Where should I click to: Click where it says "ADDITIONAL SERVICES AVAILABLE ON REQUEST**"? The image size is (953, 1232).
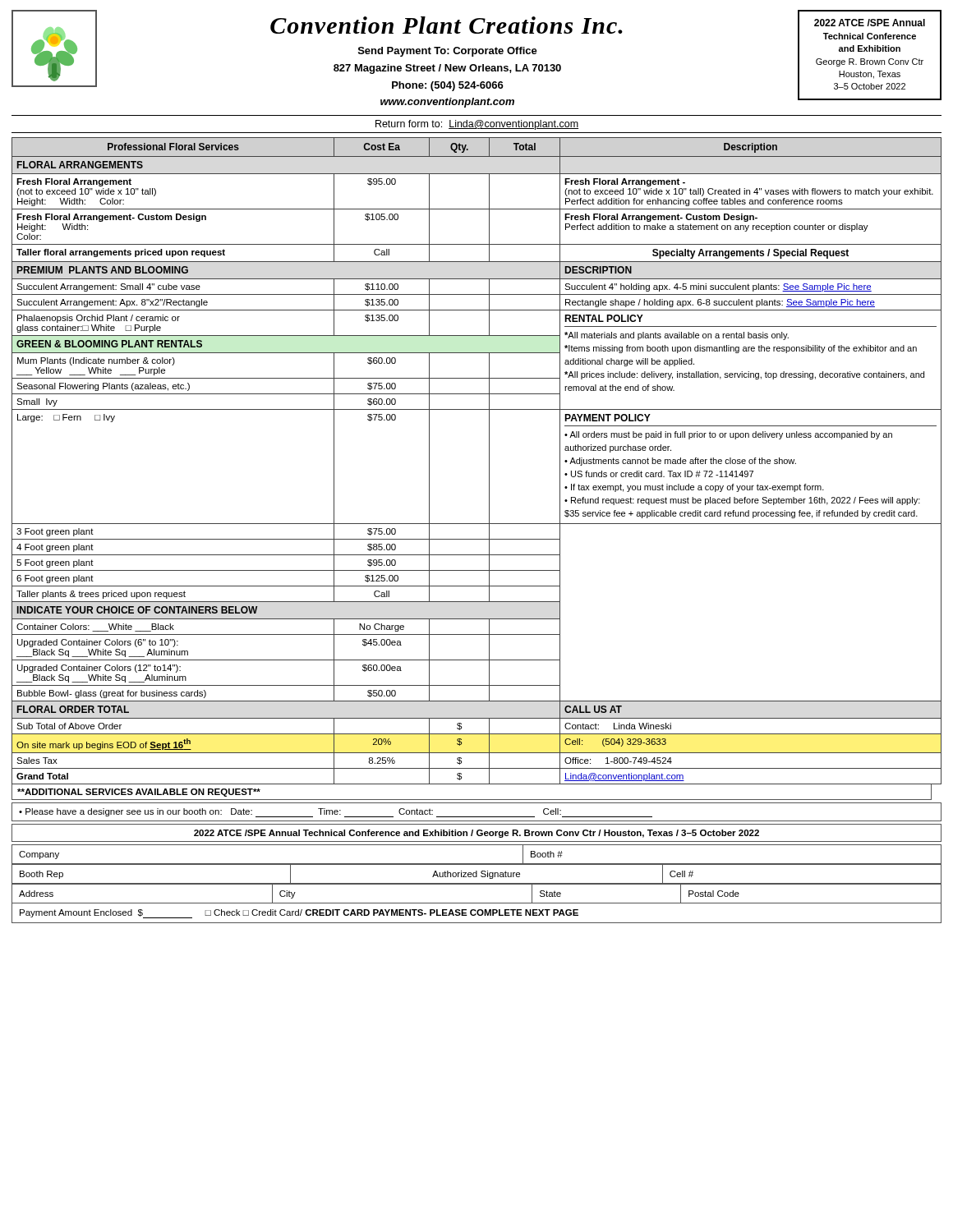(x=139, y=791)
